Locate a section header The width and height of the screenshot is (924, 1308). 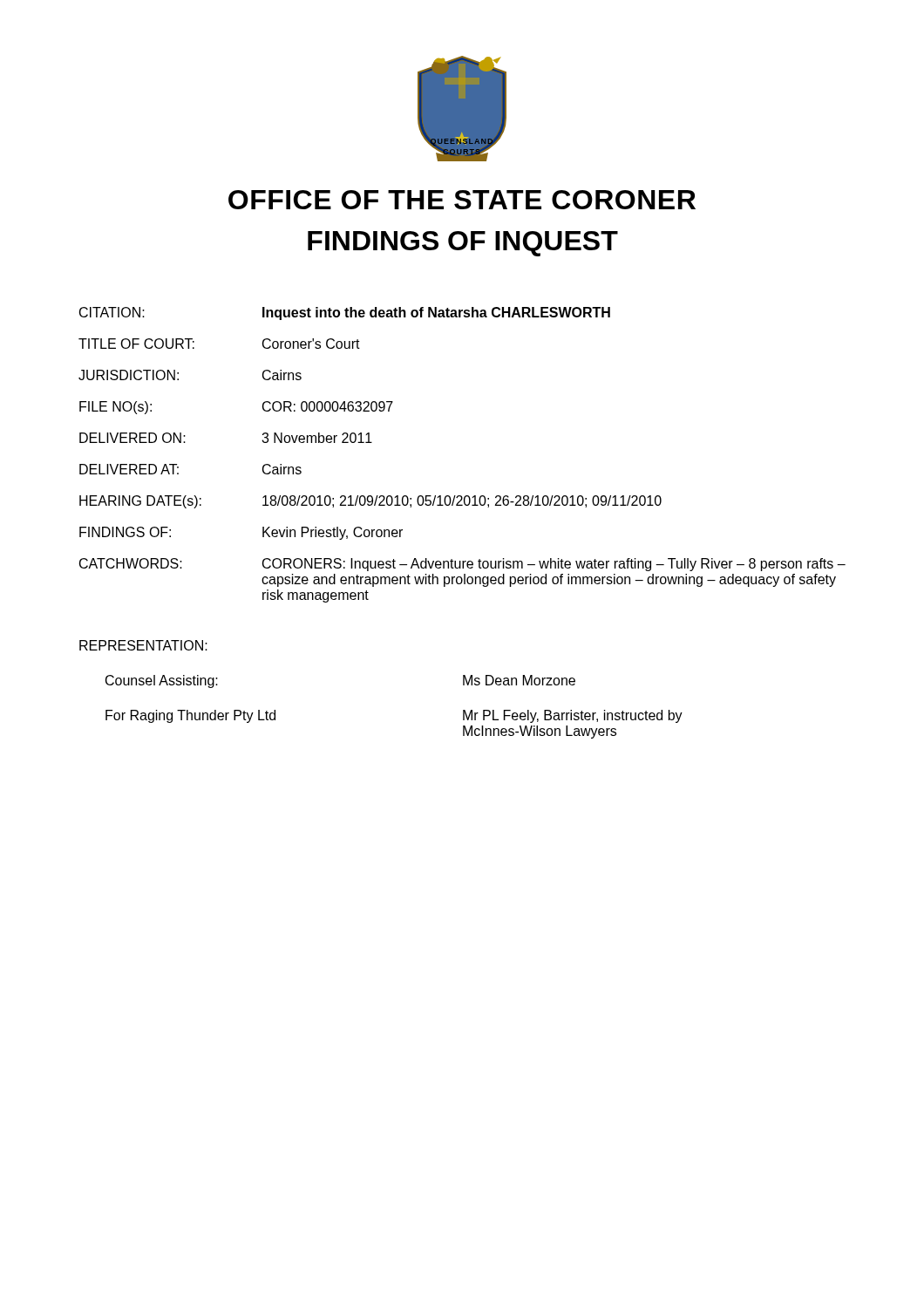point(462,646)
